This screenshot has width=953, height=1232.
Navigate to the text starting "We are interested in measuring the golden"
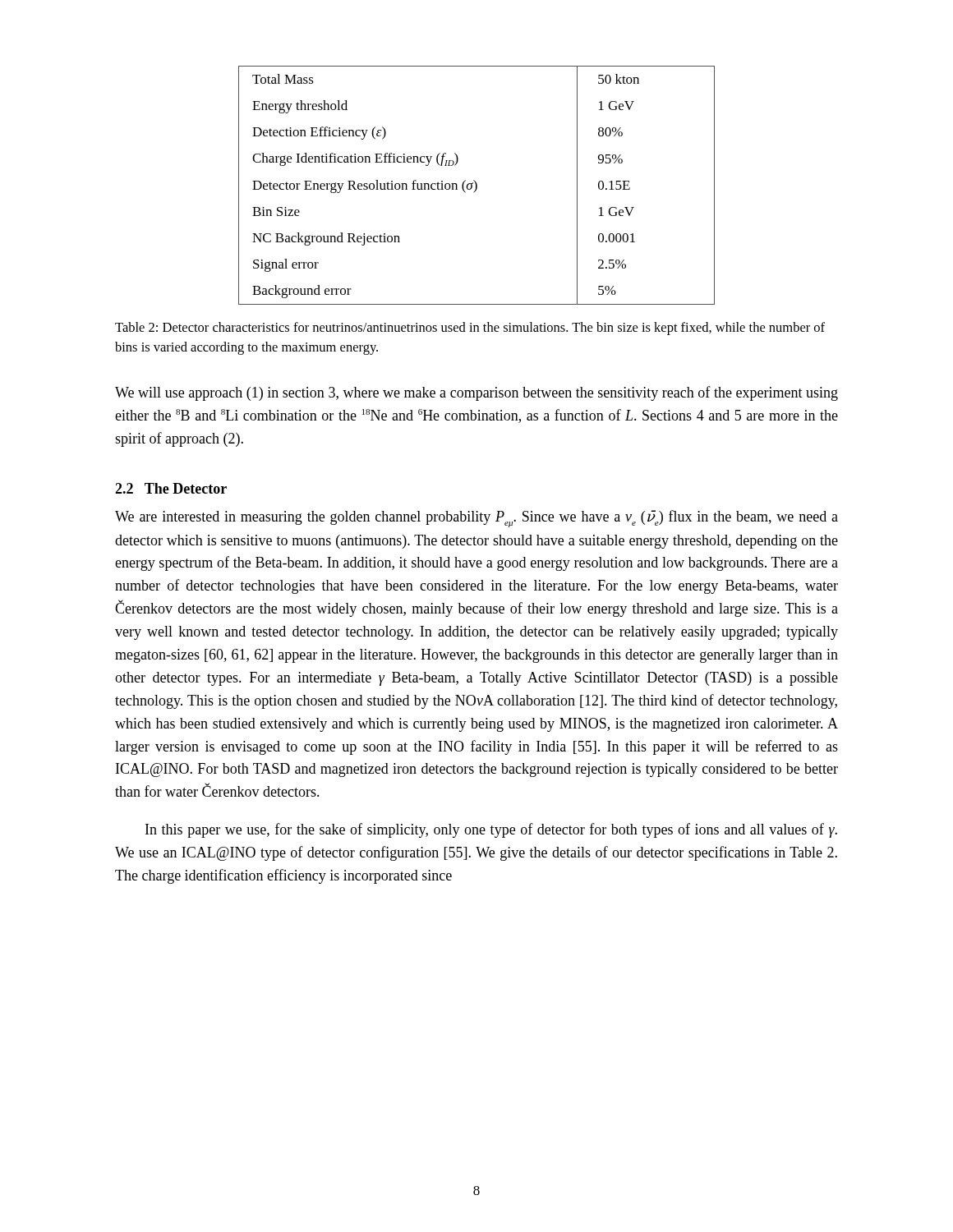(x=476, y=697)
